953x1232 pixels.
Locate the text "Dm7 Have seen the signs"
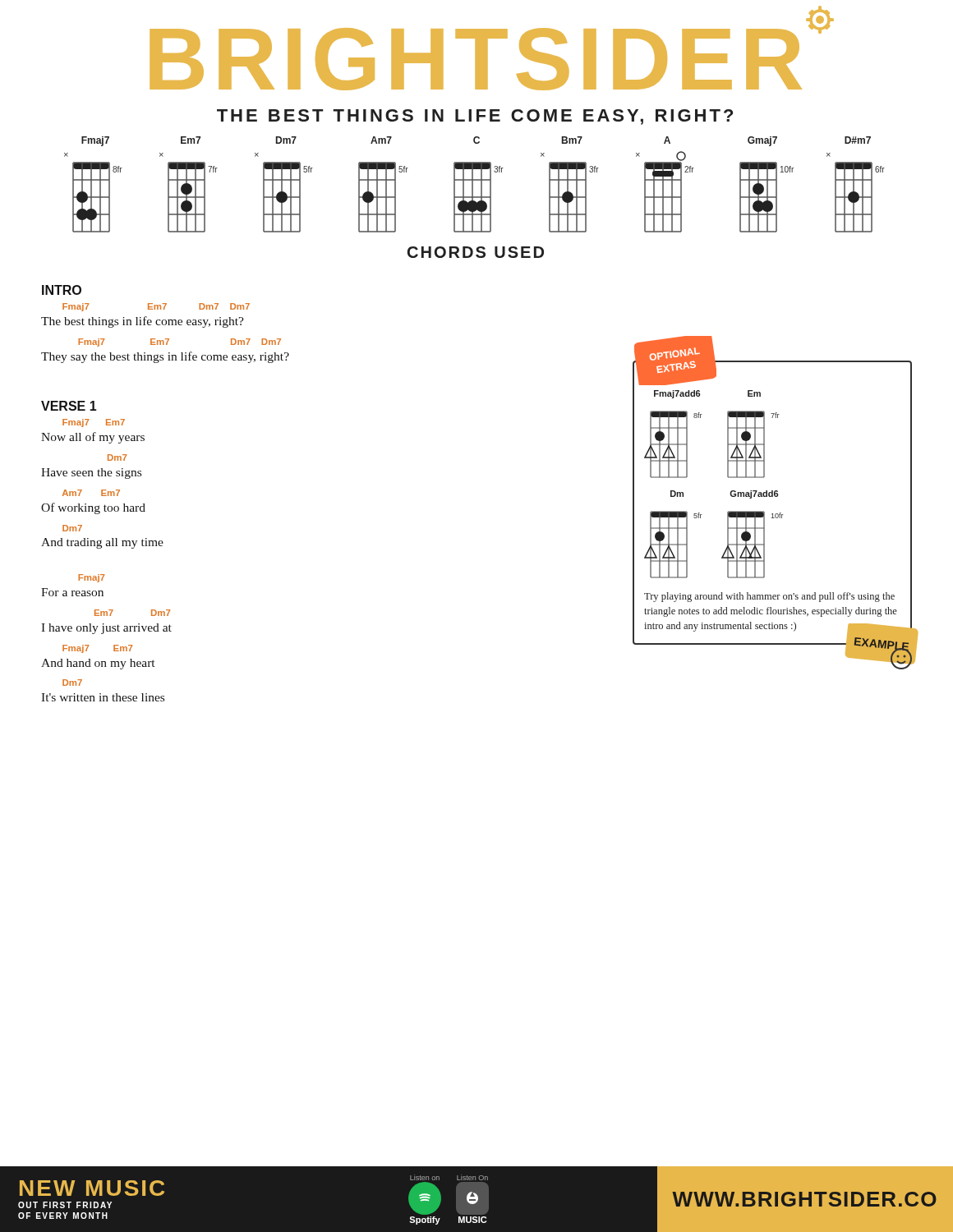coord(117,457)
